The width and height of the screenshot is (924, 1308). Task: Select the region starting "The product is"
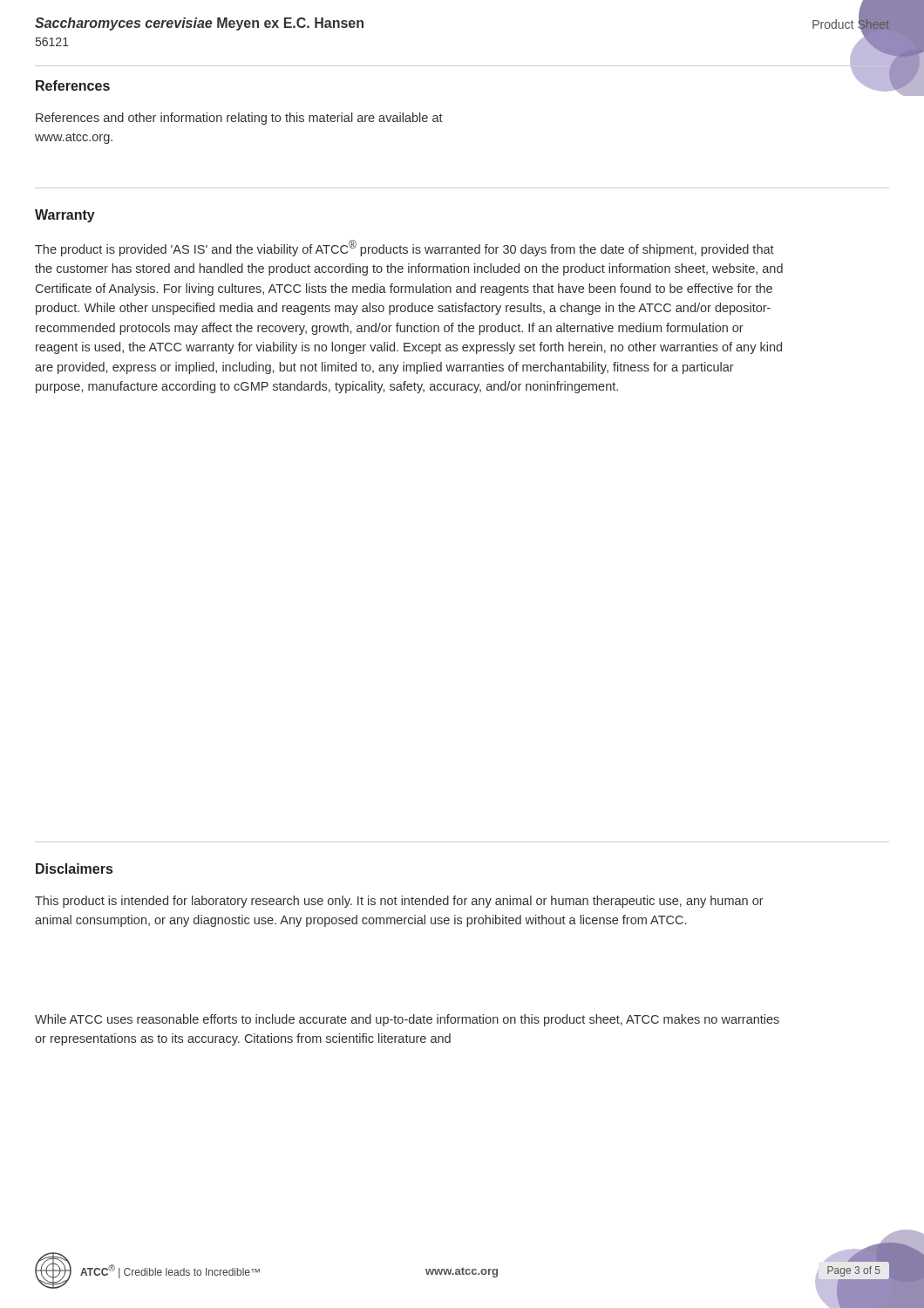tap(410, 317)
